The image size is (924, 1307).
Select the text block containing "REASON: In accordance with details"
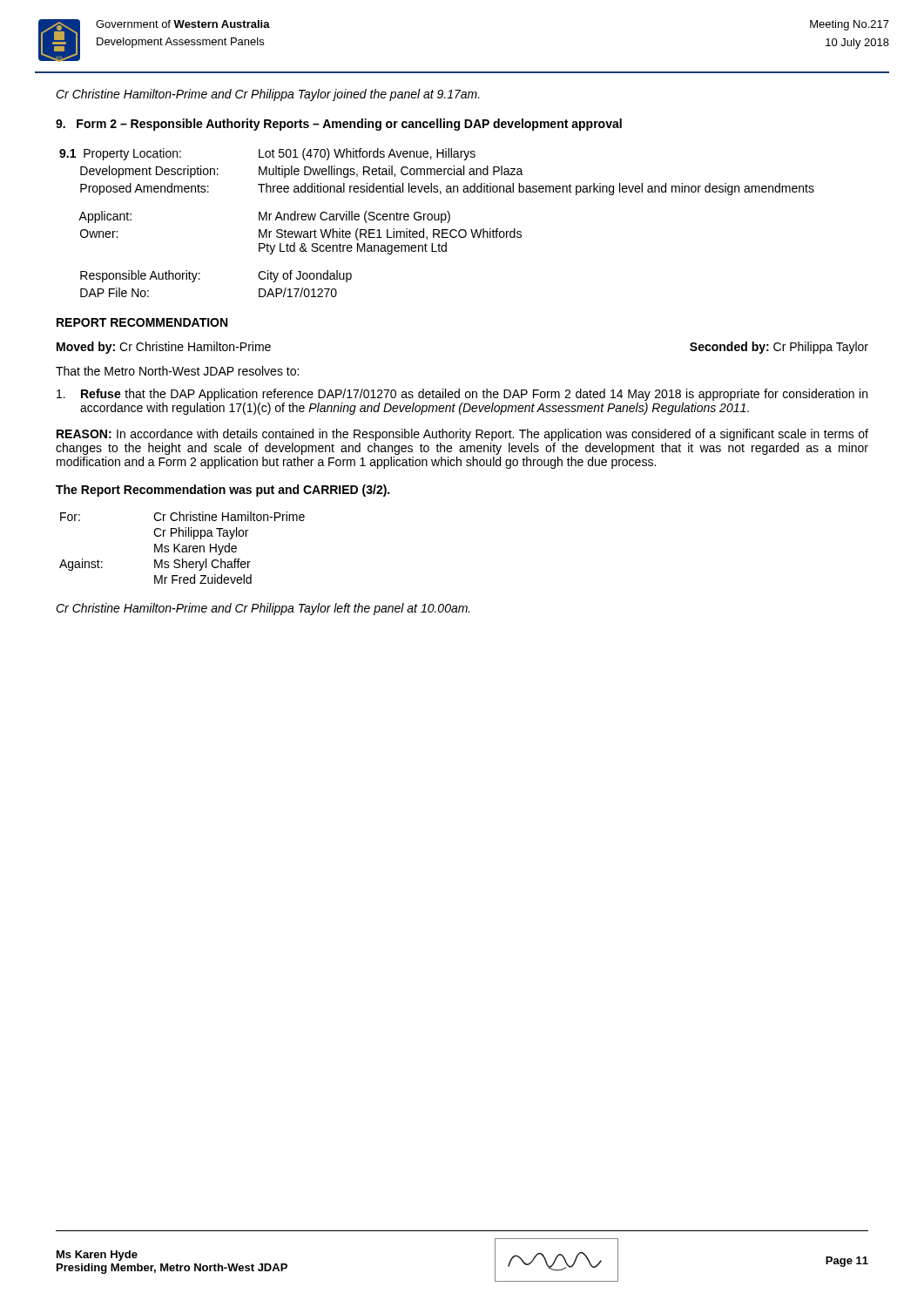462,448
